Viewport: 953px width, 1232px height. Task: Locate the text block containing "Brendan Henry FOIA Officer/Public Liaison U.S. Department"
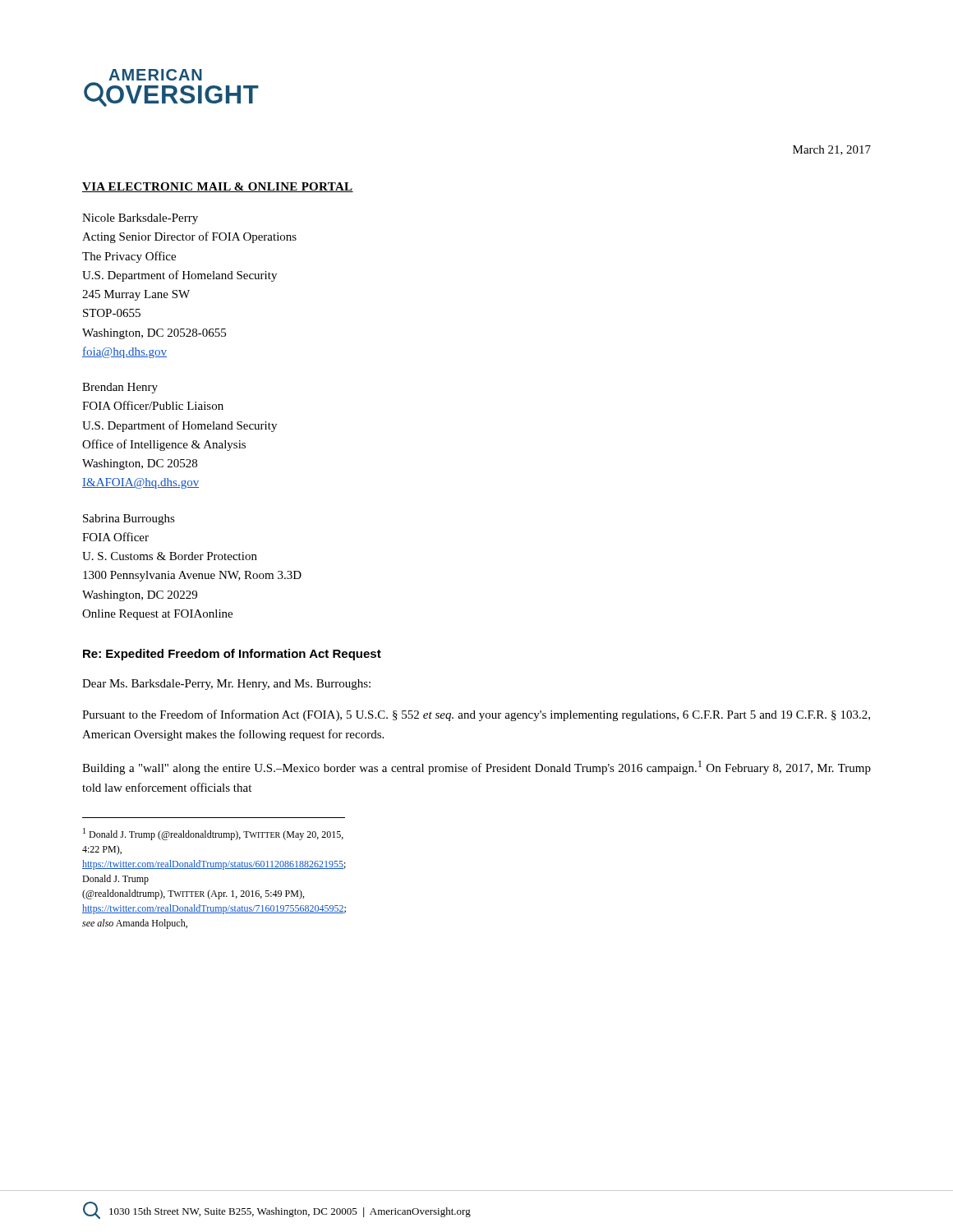click(x=180, y=435)
